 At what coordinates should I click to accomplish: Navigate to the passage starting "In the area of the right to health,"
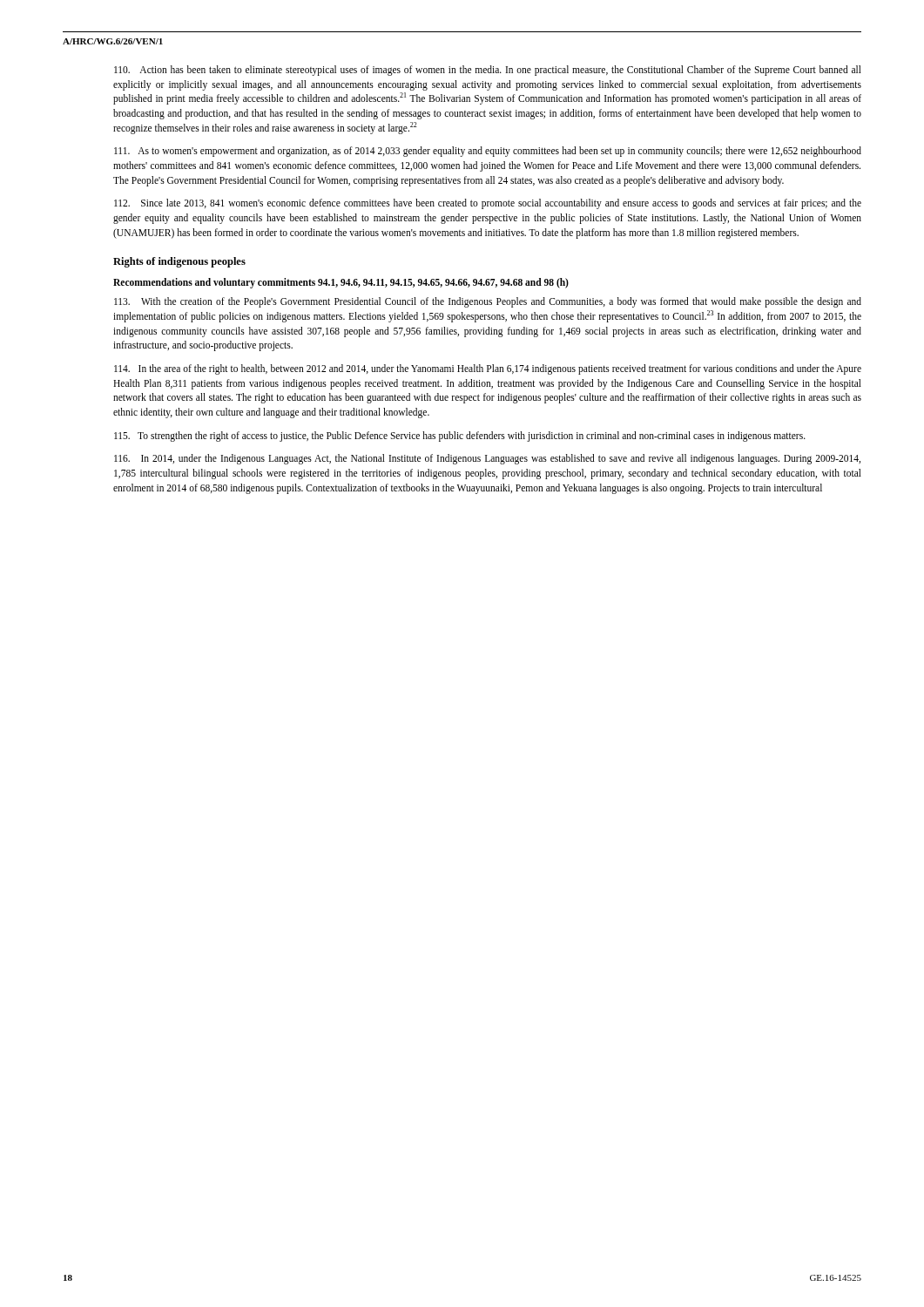(487, 390)
